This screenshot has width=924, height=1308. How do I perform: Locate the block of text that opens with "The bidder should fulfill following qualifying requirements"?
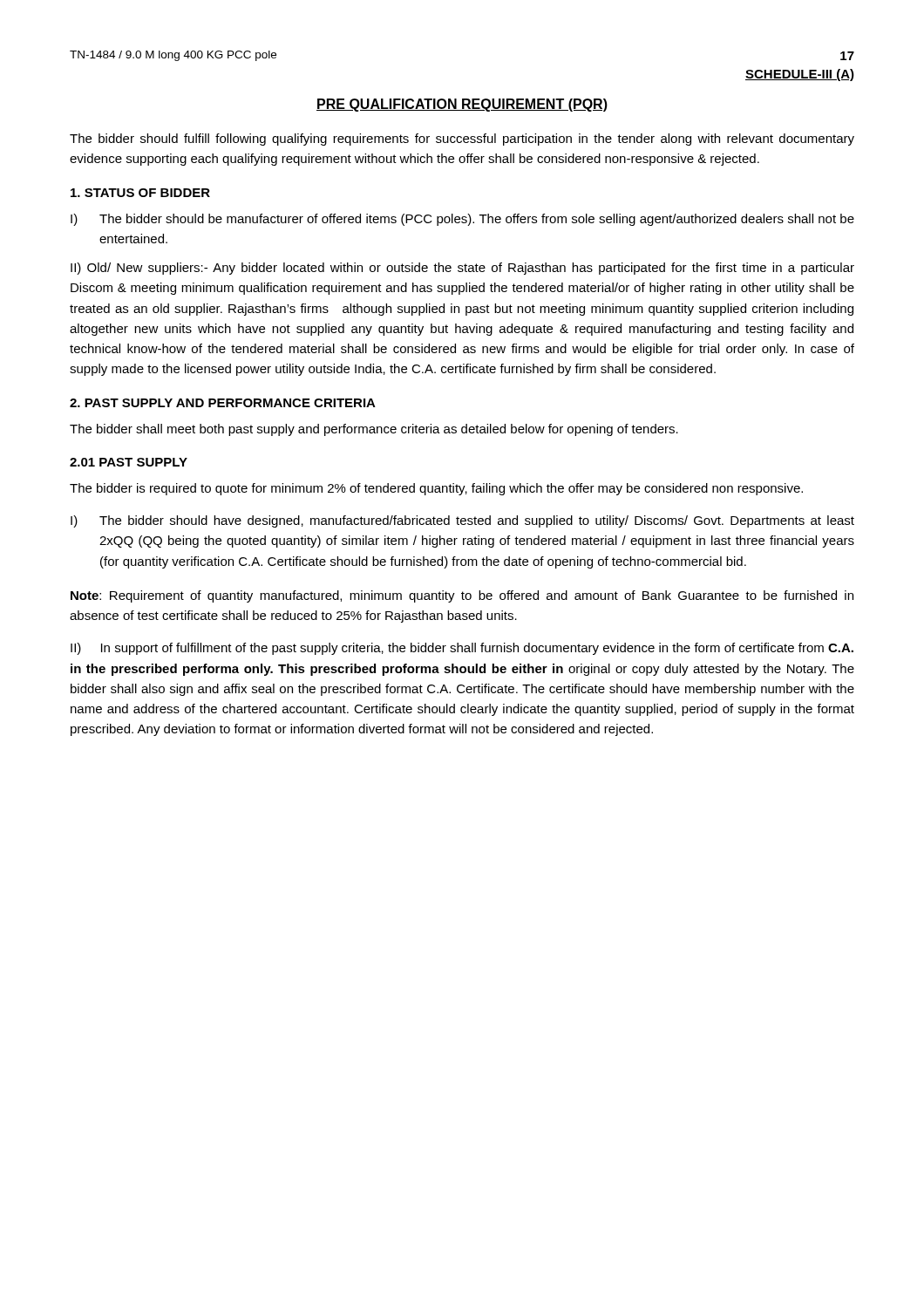click(462, 148)
